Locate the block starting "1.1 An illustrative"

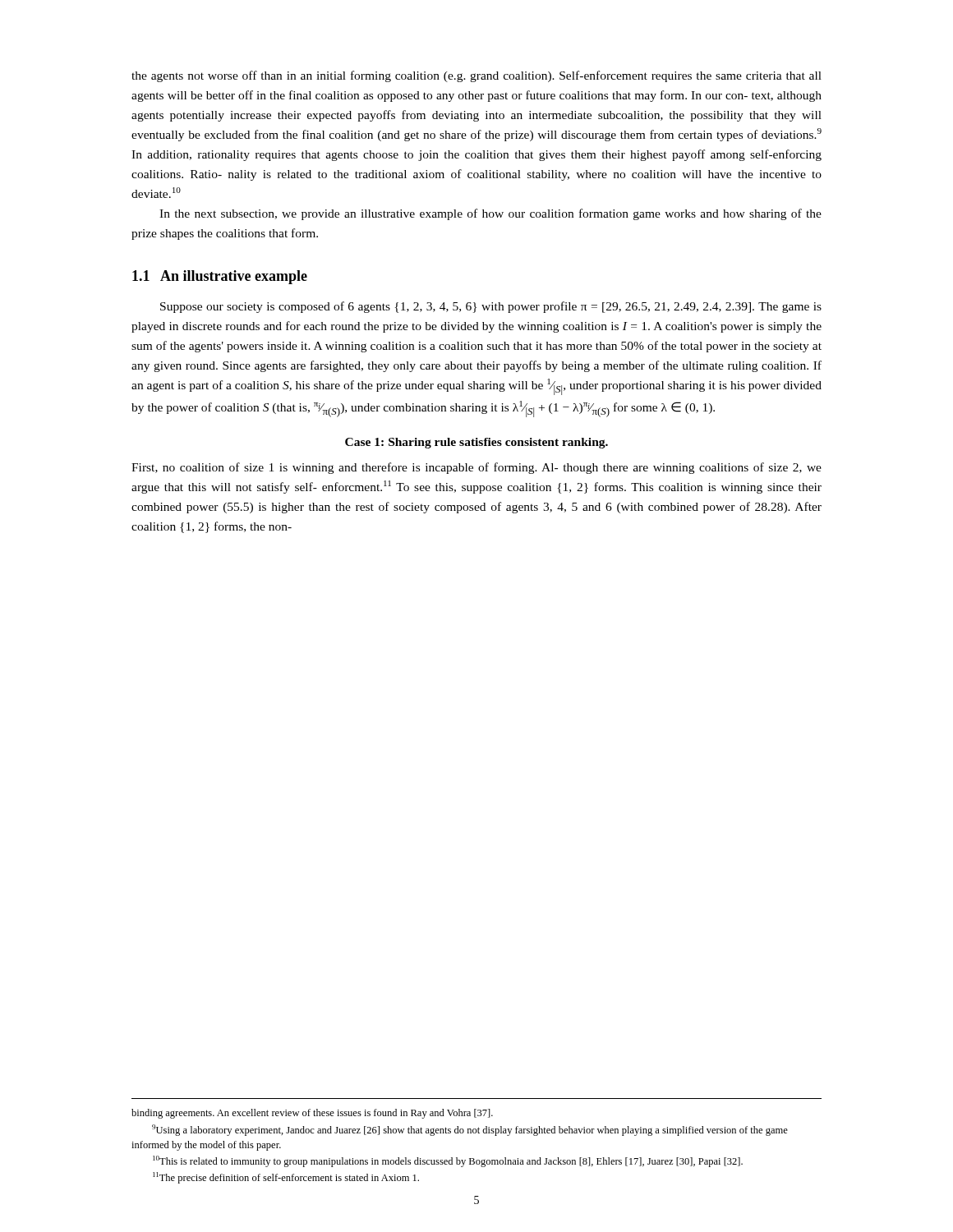pyautogui.click(x=219, y=276)
